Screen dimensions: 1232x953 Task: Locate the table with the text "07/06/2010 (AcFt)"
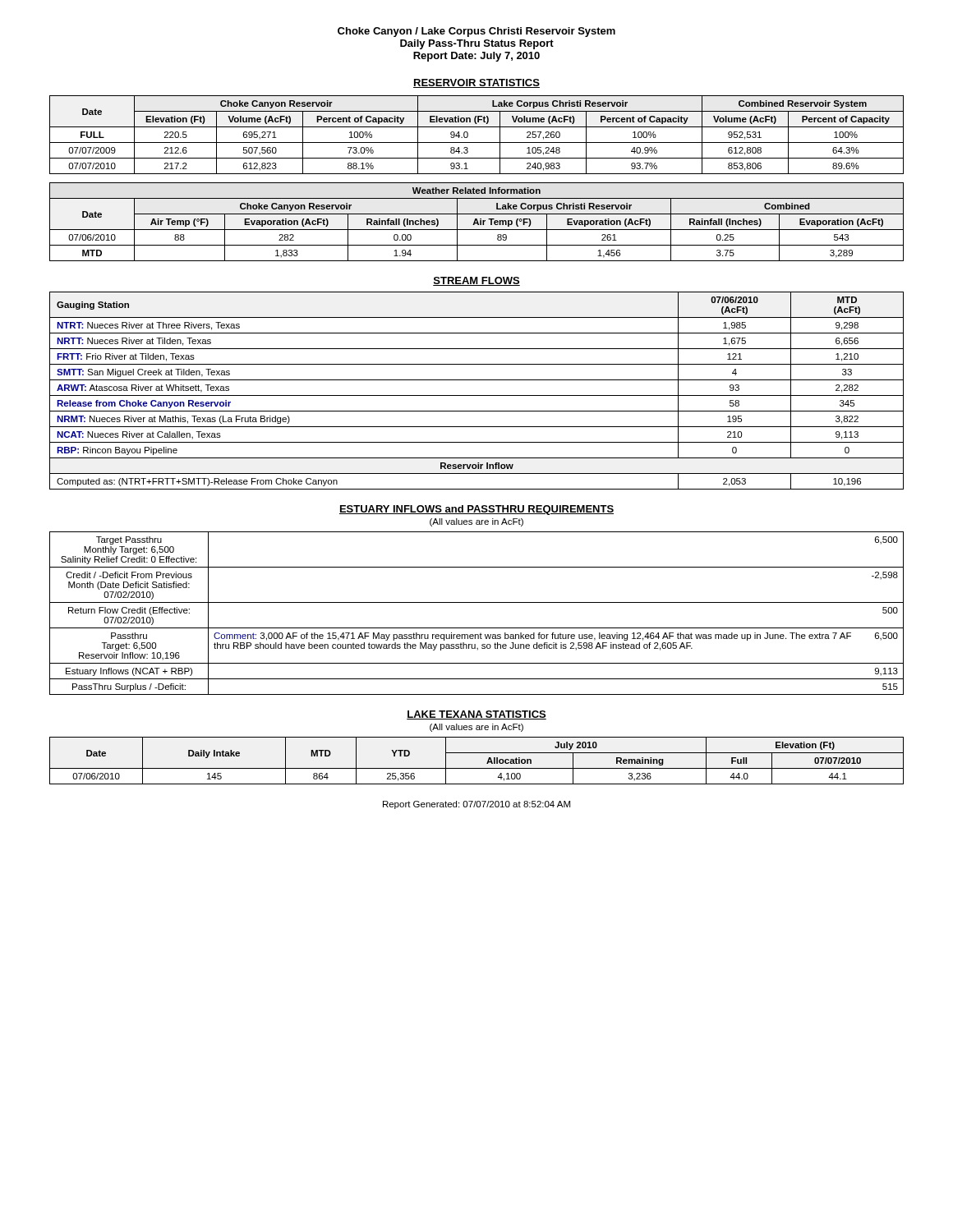[x=476, y=391]
